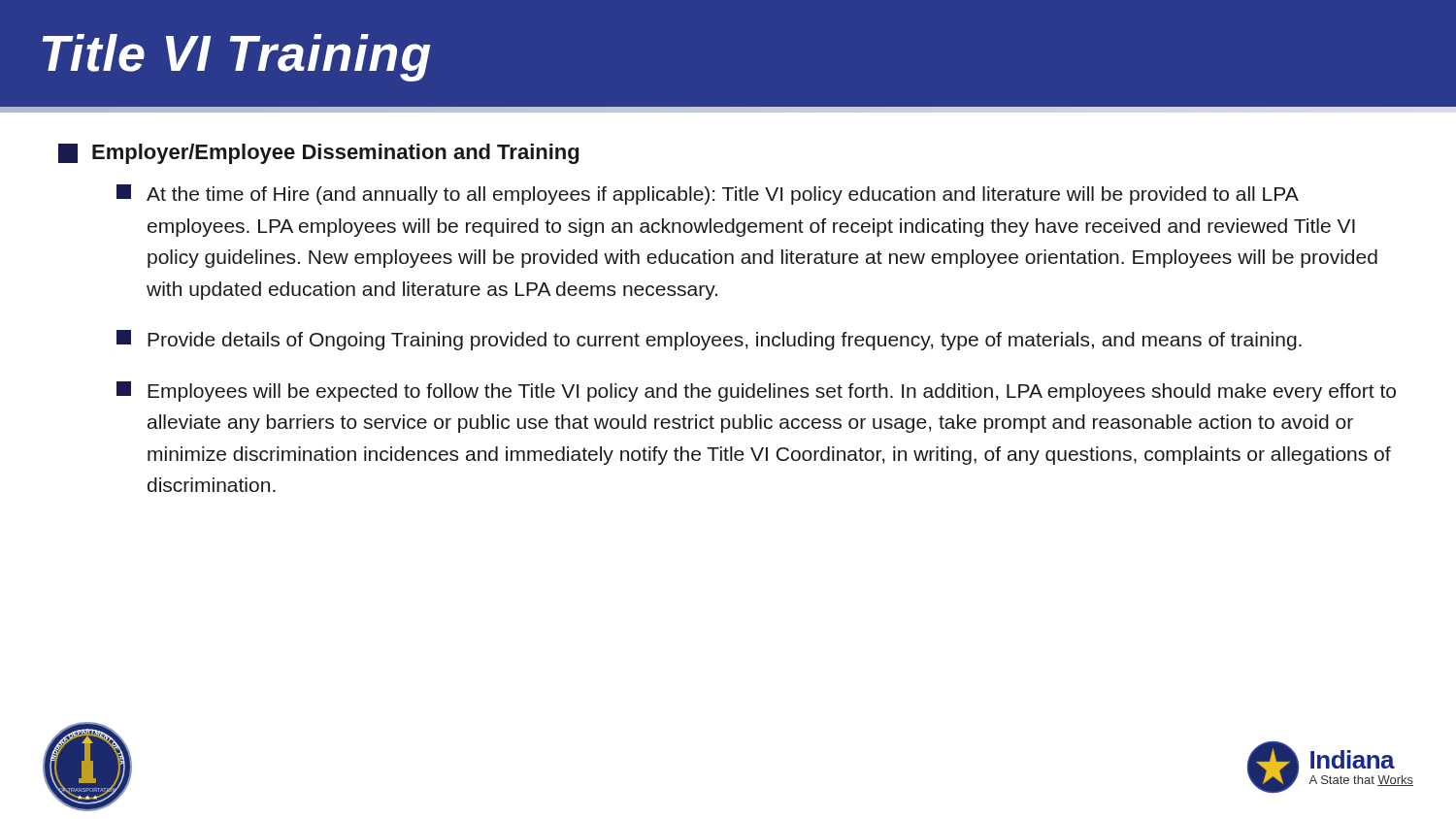Click on the text starting "At the time of Hire (and annually"
This screenshot has height=819, width=1456.
(x=757, y=242)
